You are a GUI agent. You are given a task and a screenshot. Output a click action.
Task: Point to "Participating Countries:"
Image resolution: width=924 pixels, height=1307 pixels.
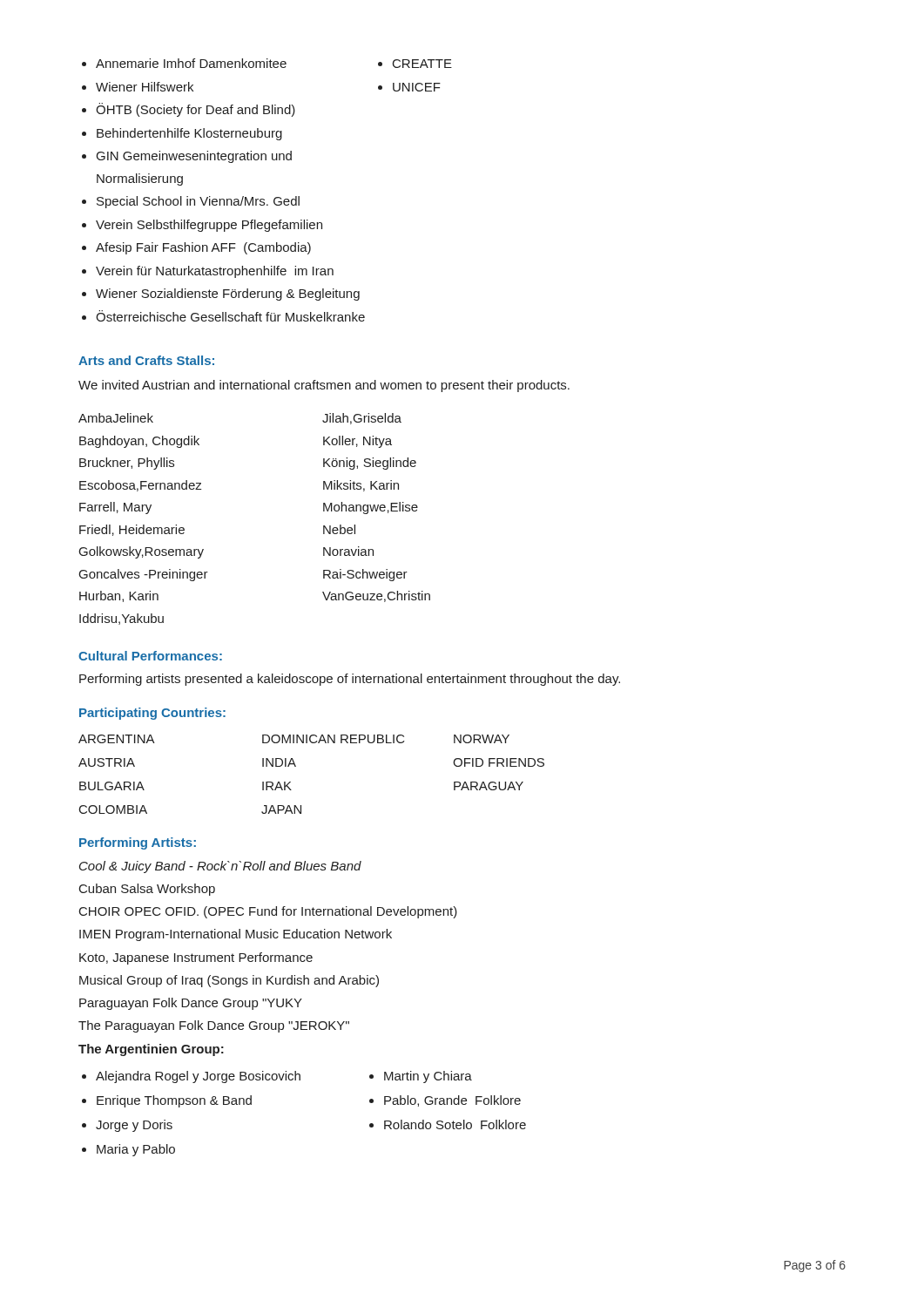pos(152,712)
